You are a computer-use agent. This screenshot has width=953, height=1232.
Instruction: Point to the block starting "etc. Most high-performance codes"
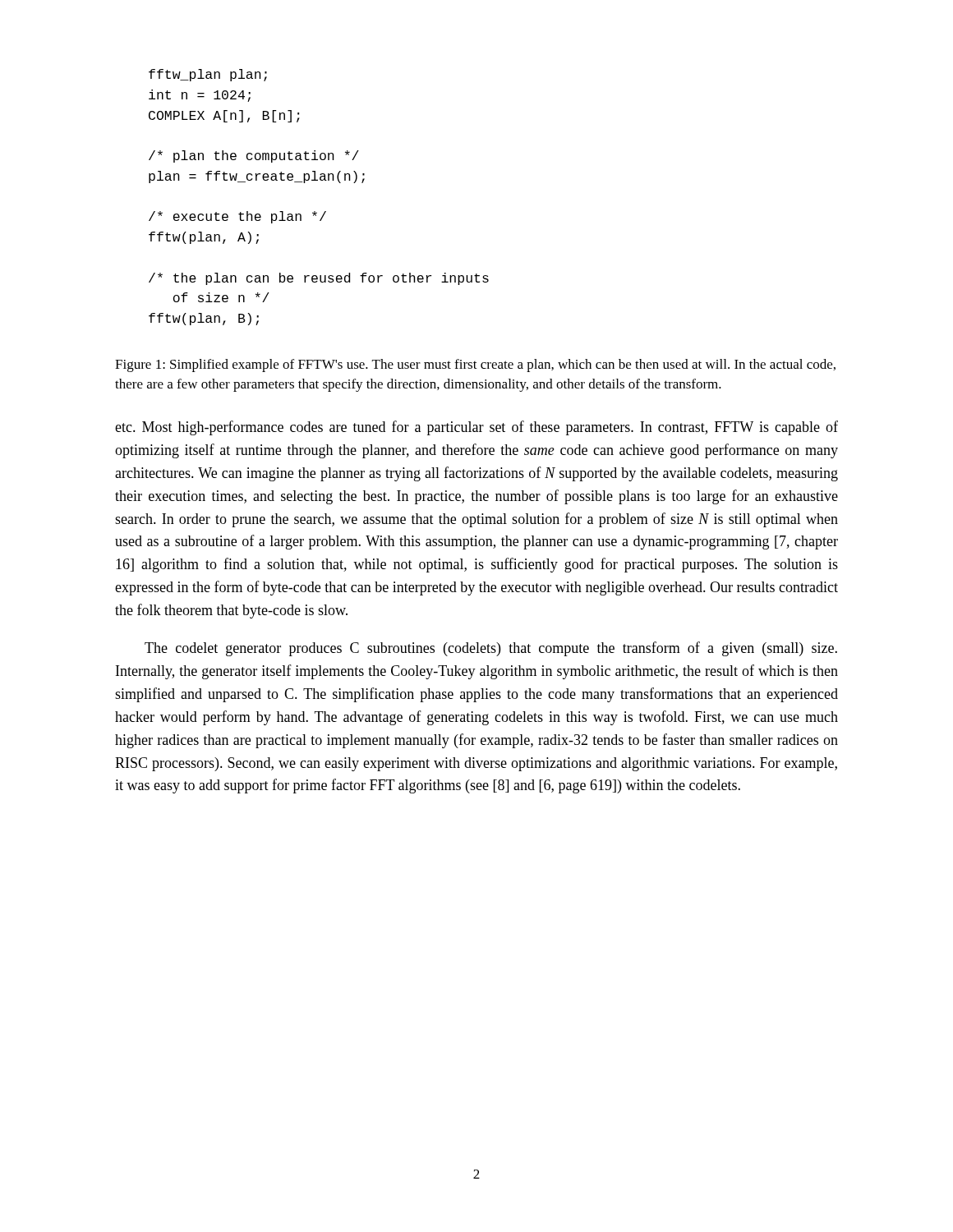coord(476,520)
